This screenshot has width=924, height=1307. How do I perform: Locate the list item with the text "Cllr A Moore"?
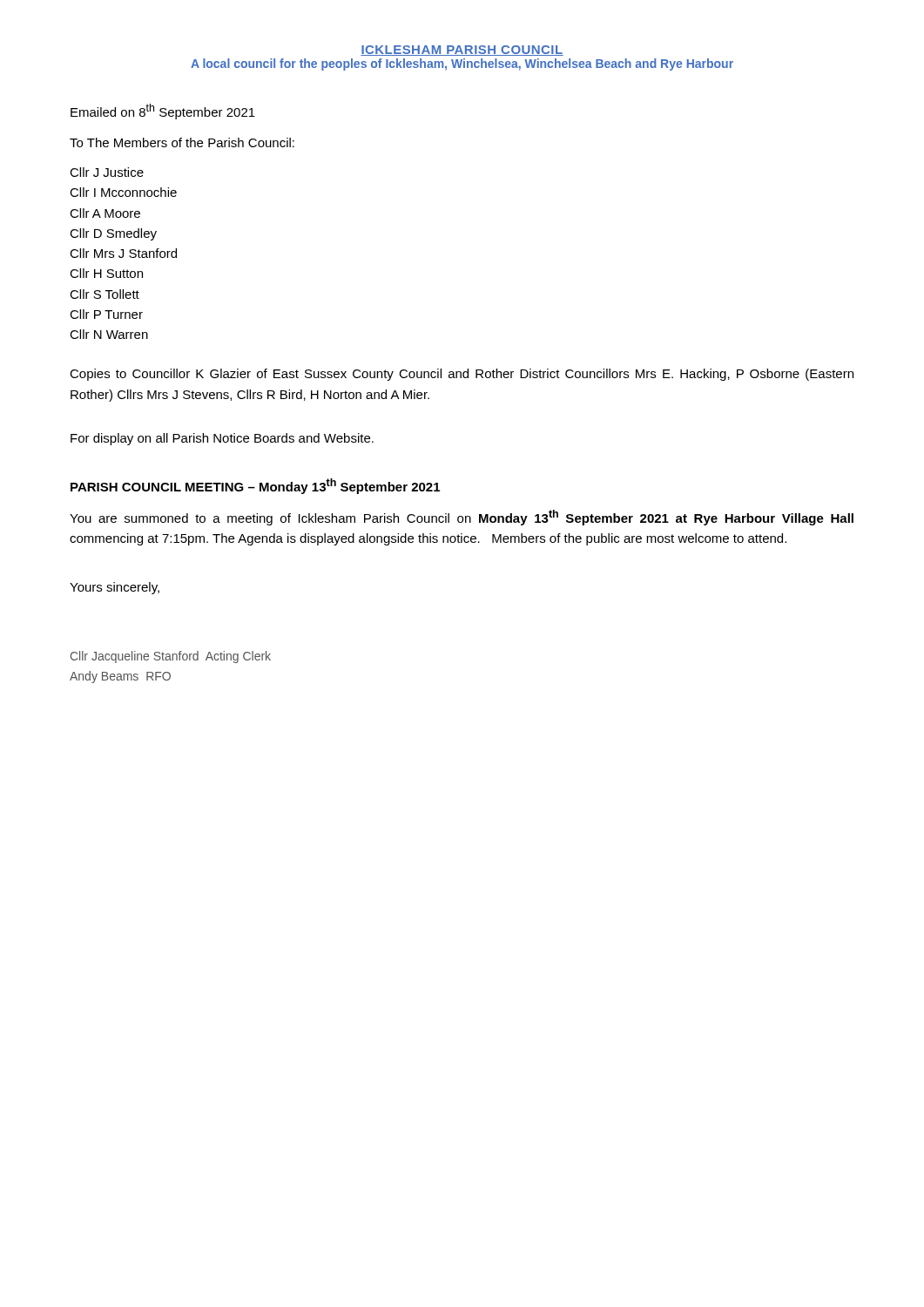(x=105, y=213)
